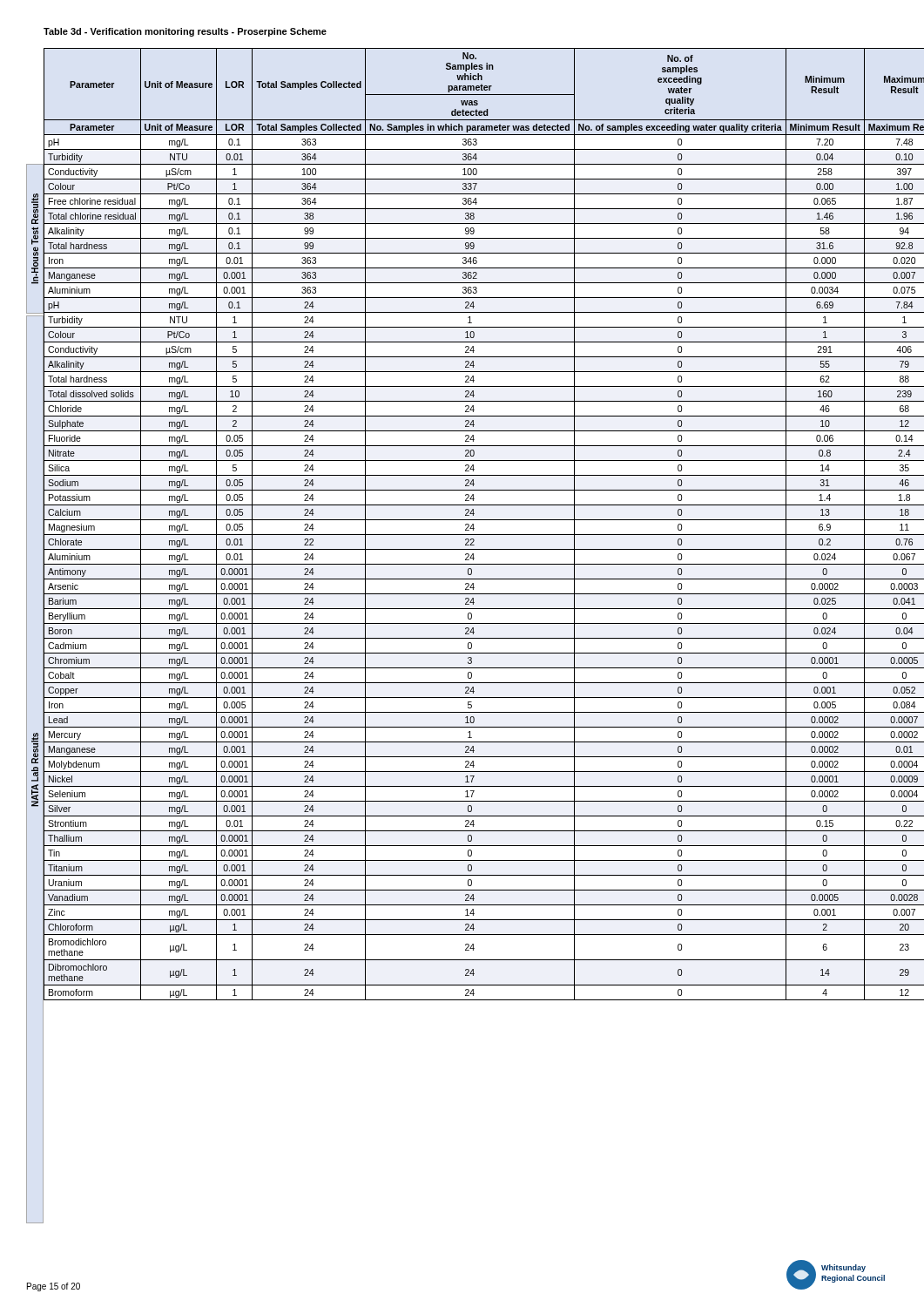The height and width of the screenshot is (1307, 924).
Task: Point to the text starting "NATA Lab Results"
Action: 35,769
